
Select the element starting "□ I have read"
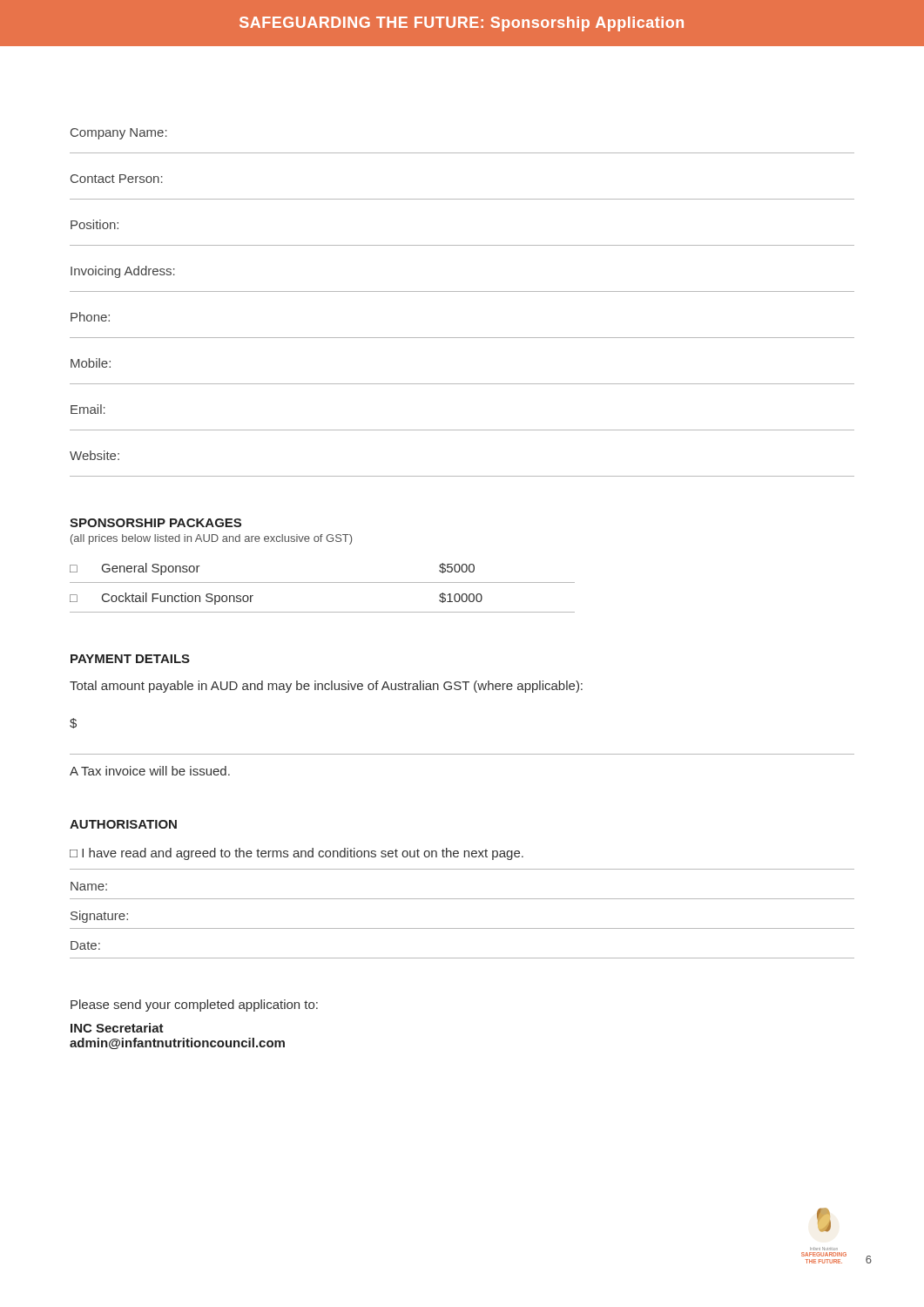click(297, 853)
